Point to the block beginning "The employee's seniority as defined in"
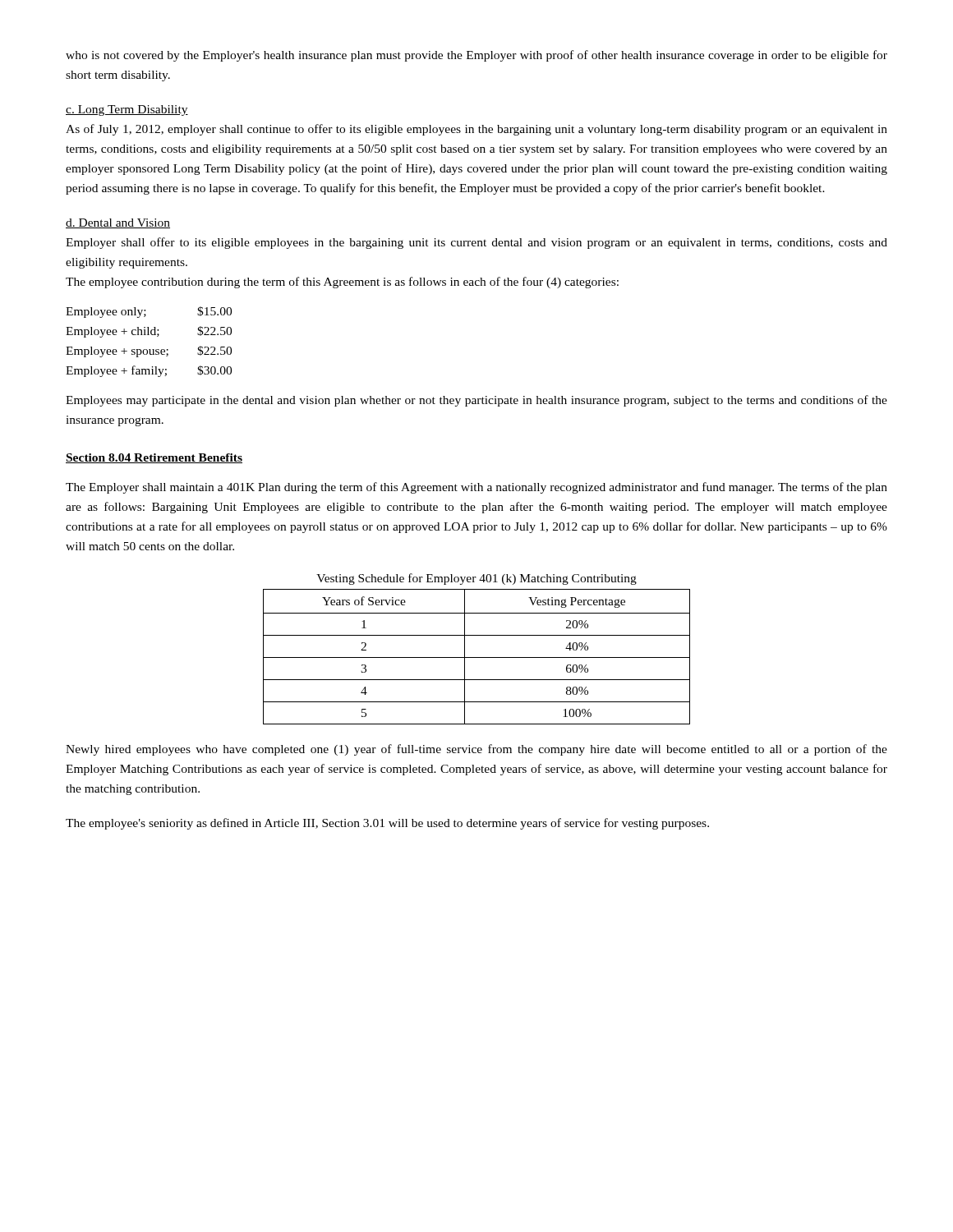Image resolution: width=953 pixels, height=1232 pixels. point(388,823)
